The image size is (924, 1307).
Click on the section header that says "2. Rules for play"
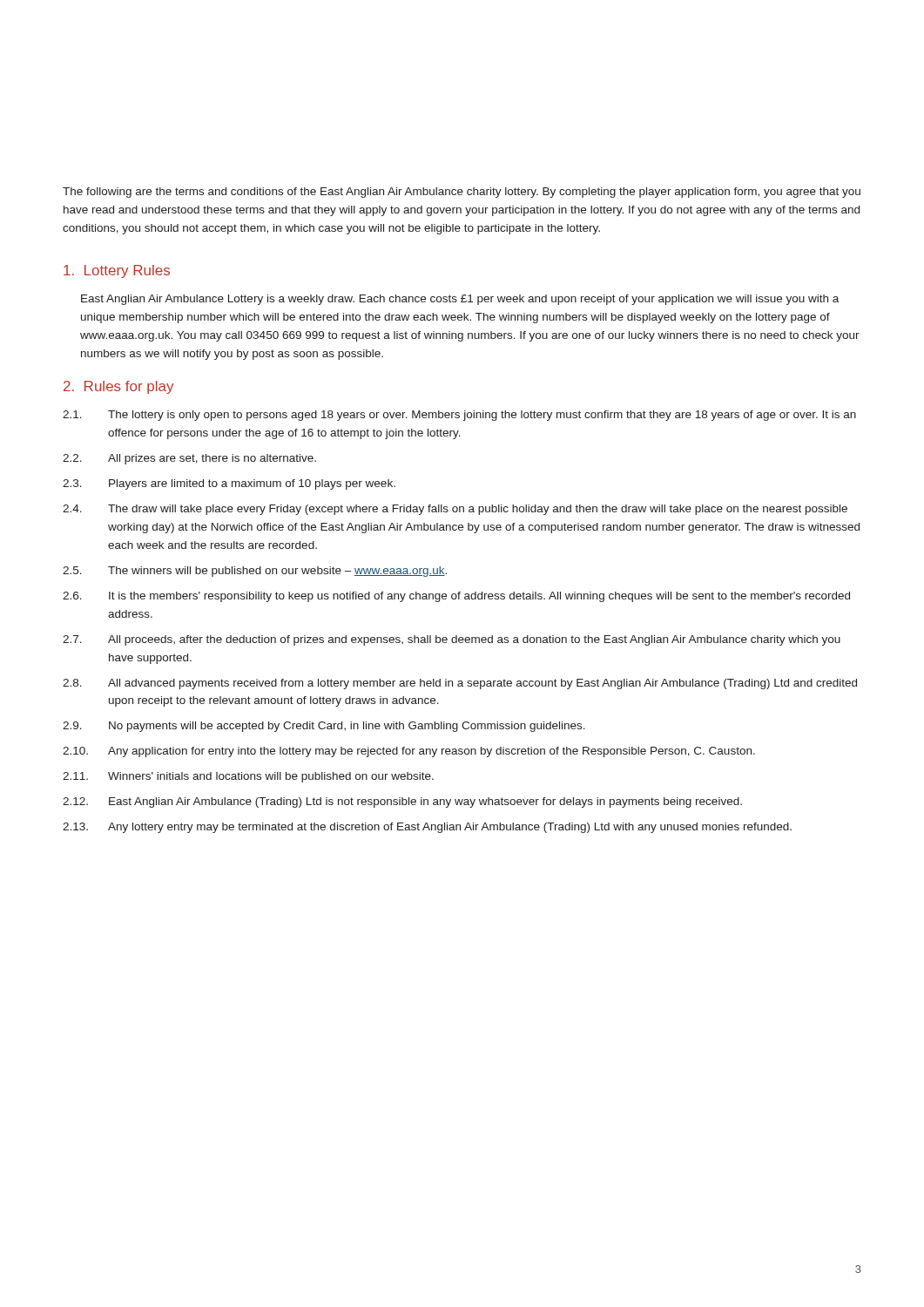(x=118, y=387)
